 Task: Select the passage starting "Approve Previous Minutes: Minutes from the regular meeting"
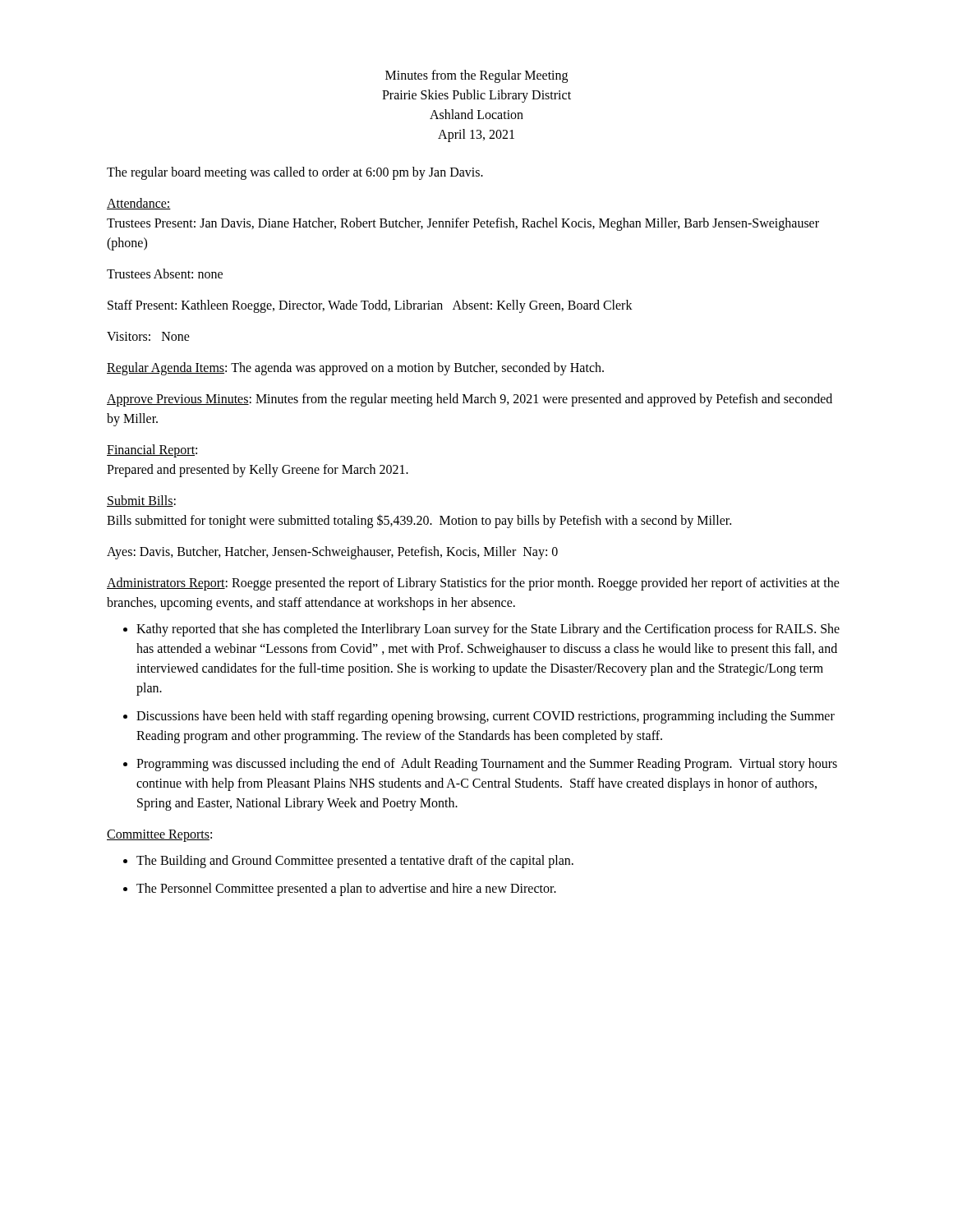coord(470,409)
